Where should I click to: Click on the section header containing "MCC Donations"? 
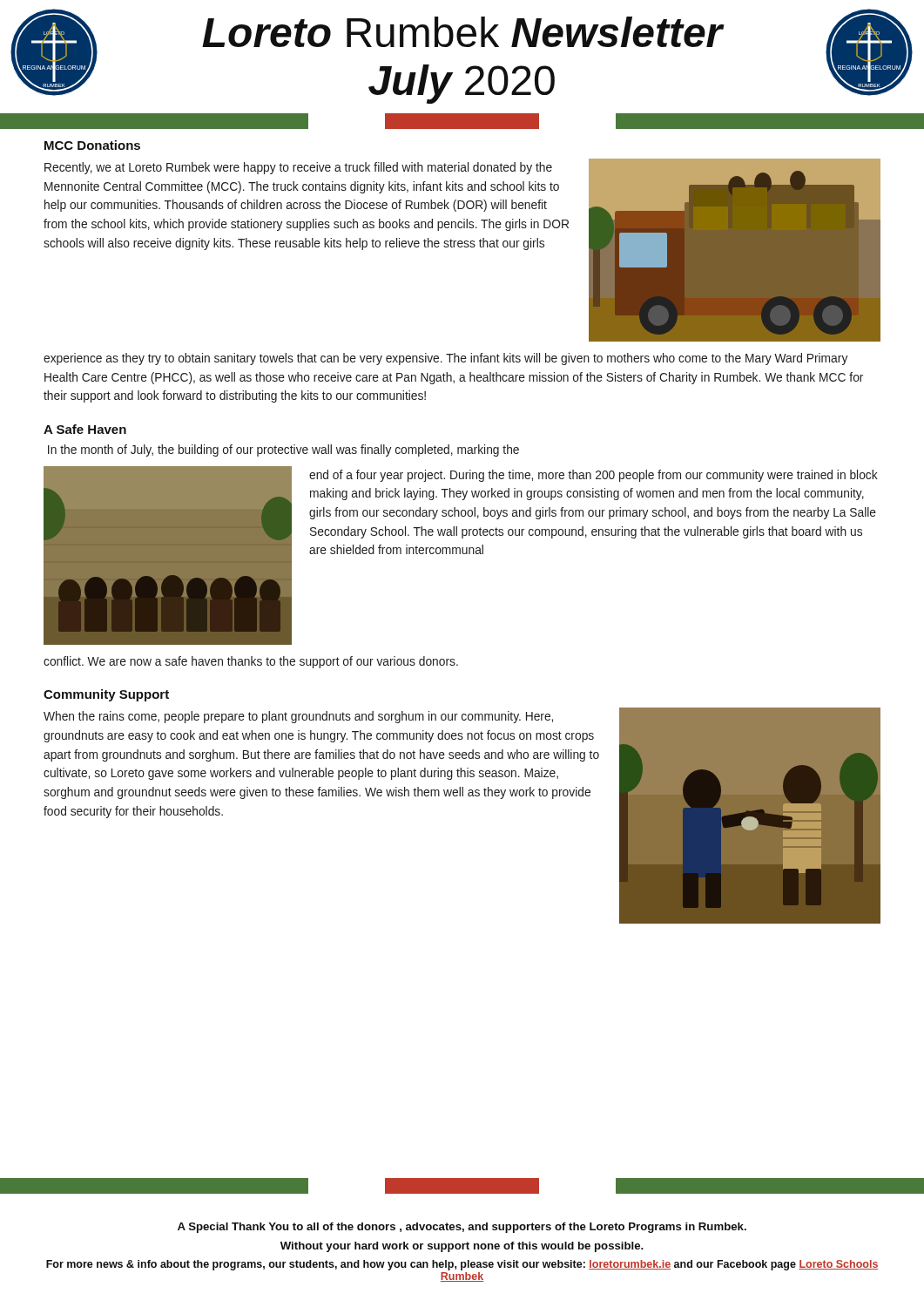92,145
